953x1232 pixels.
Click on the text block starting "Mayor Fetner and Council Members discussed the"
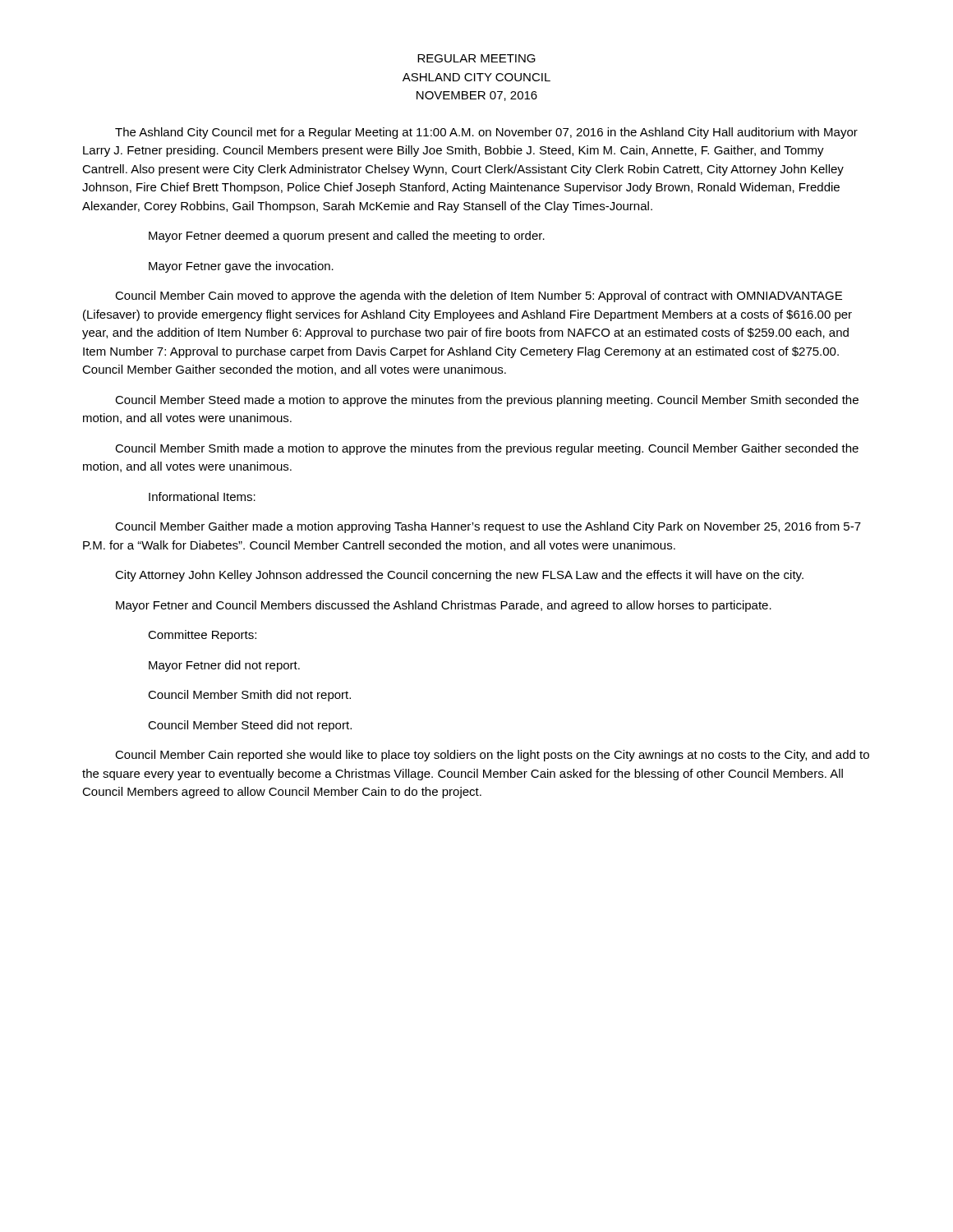[443, 604]
